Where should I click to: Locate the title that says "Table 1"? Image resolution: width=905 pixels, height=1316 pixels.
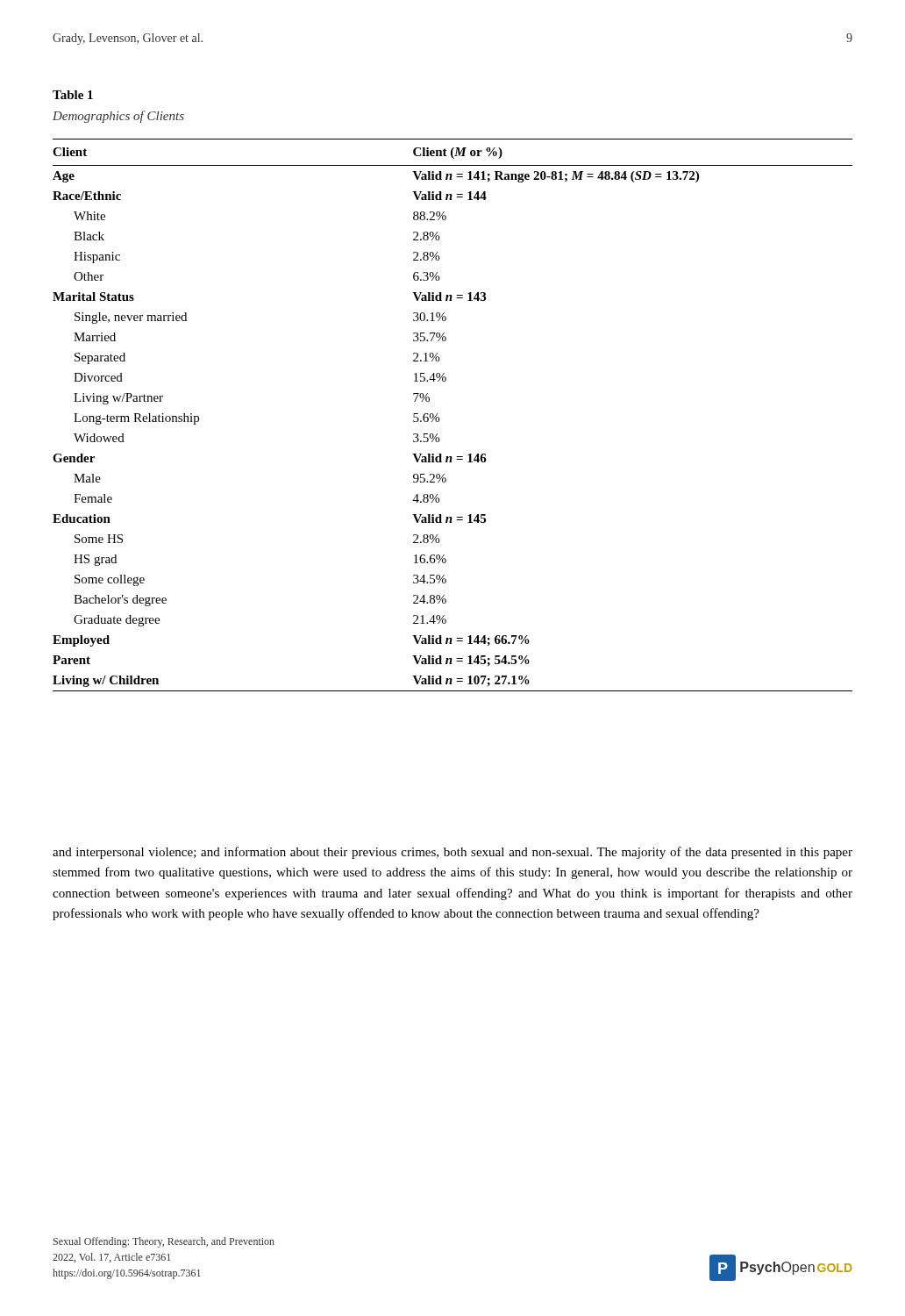73,95
